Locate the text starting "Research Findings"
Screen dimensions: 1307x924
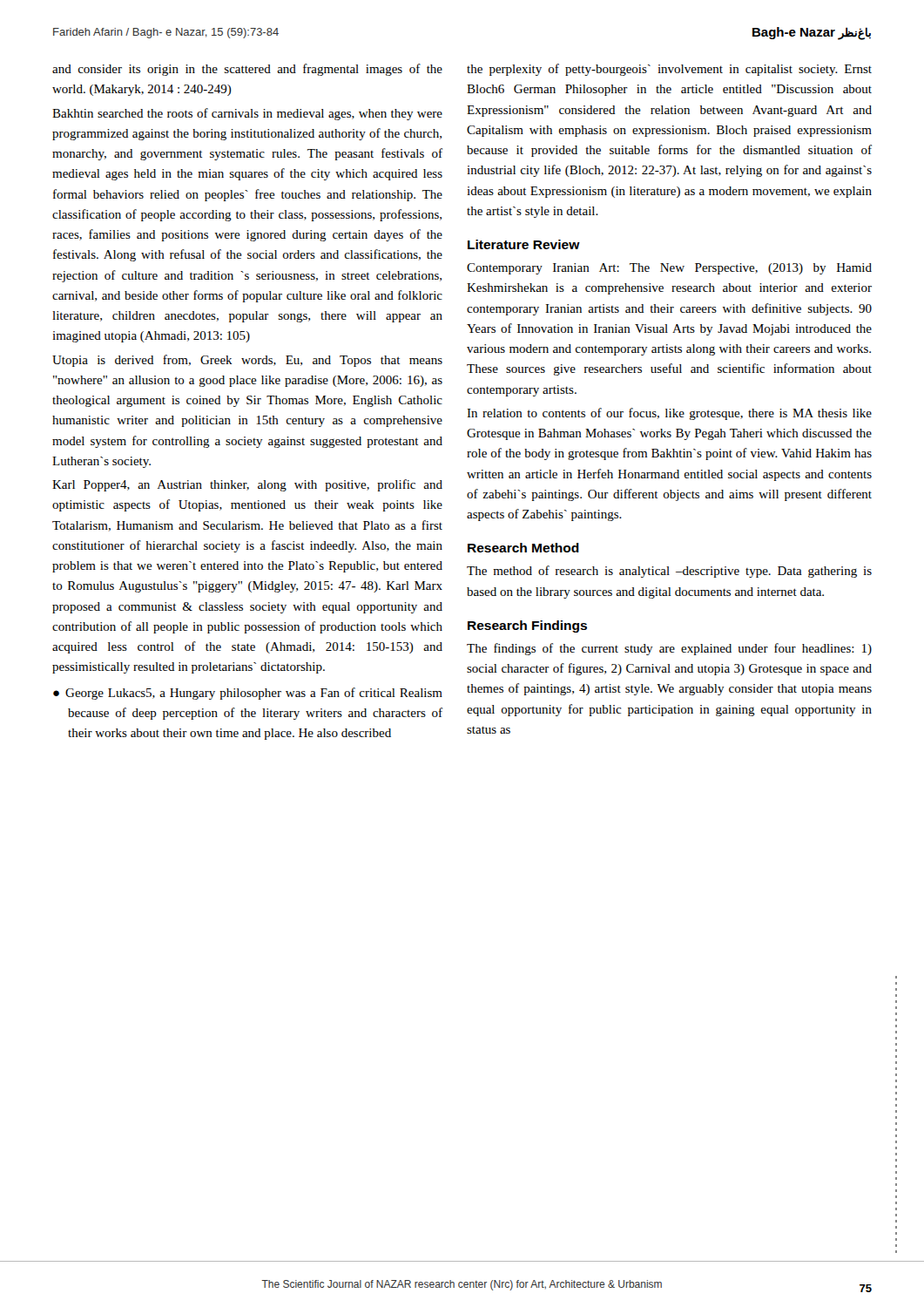point(527,625)
